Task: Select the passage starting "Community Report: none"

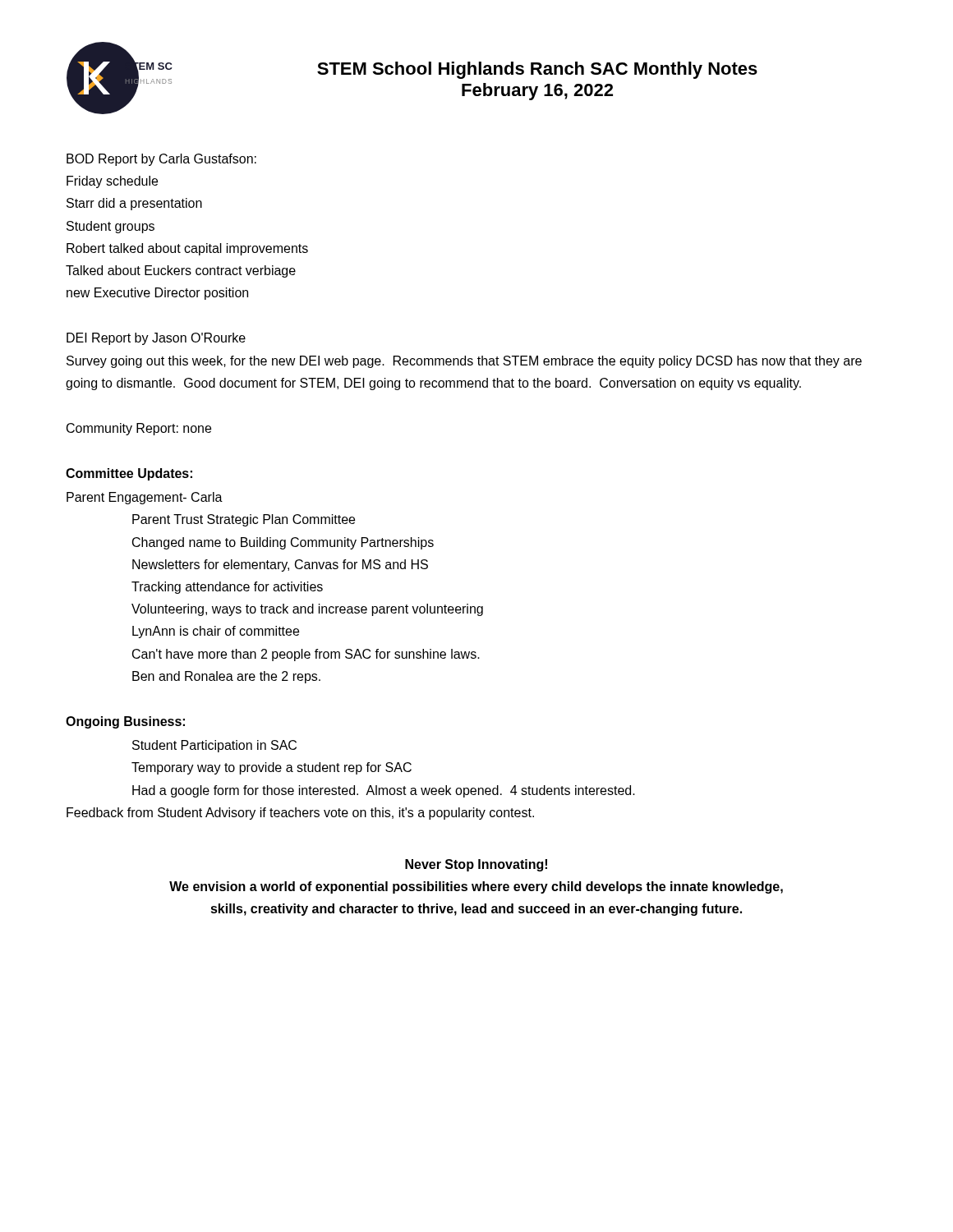Action: point(139,428)
